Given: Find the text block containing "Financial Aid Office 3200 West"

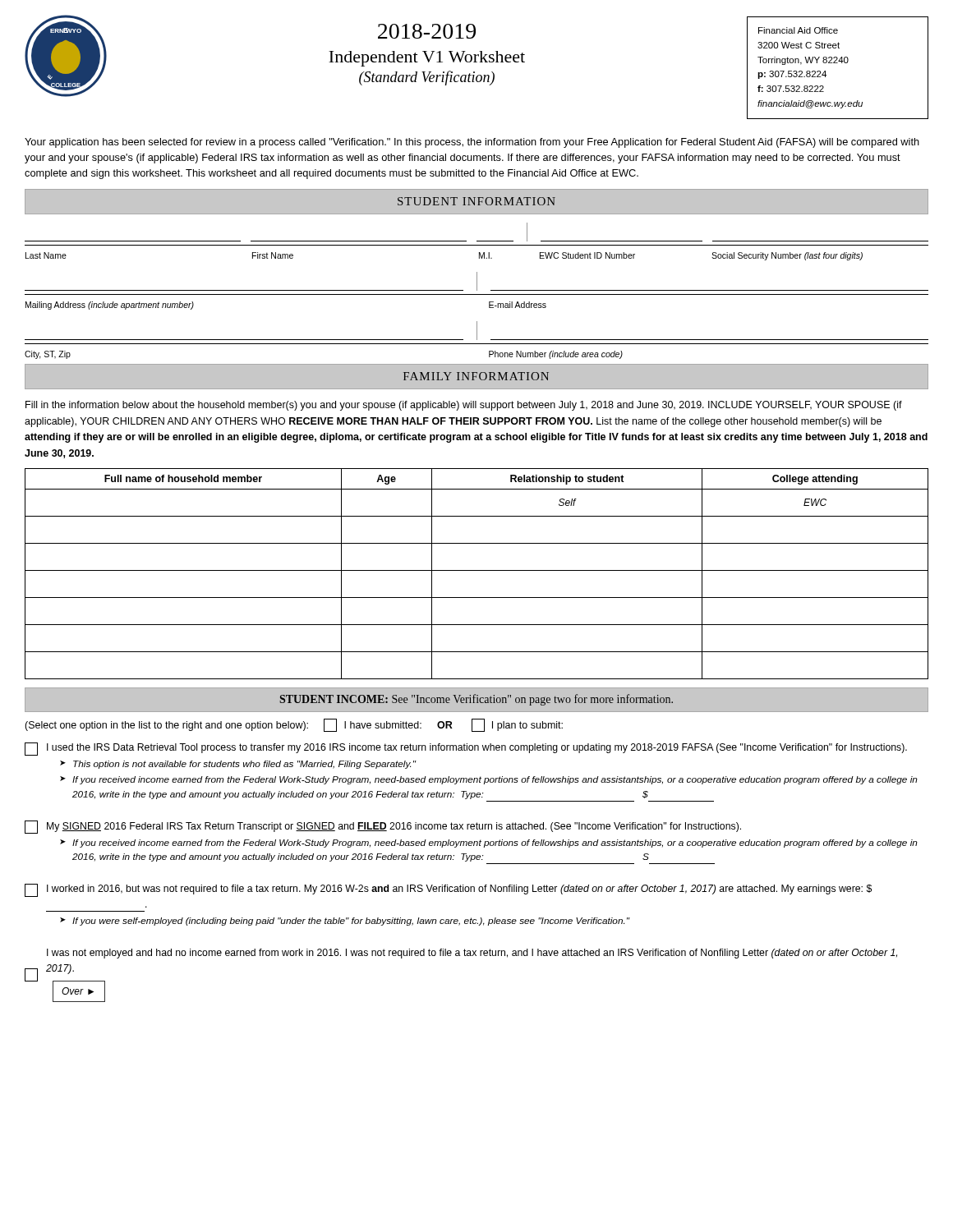Looking at the screenshot, I should pyautogui.click(x=838, y=68).
